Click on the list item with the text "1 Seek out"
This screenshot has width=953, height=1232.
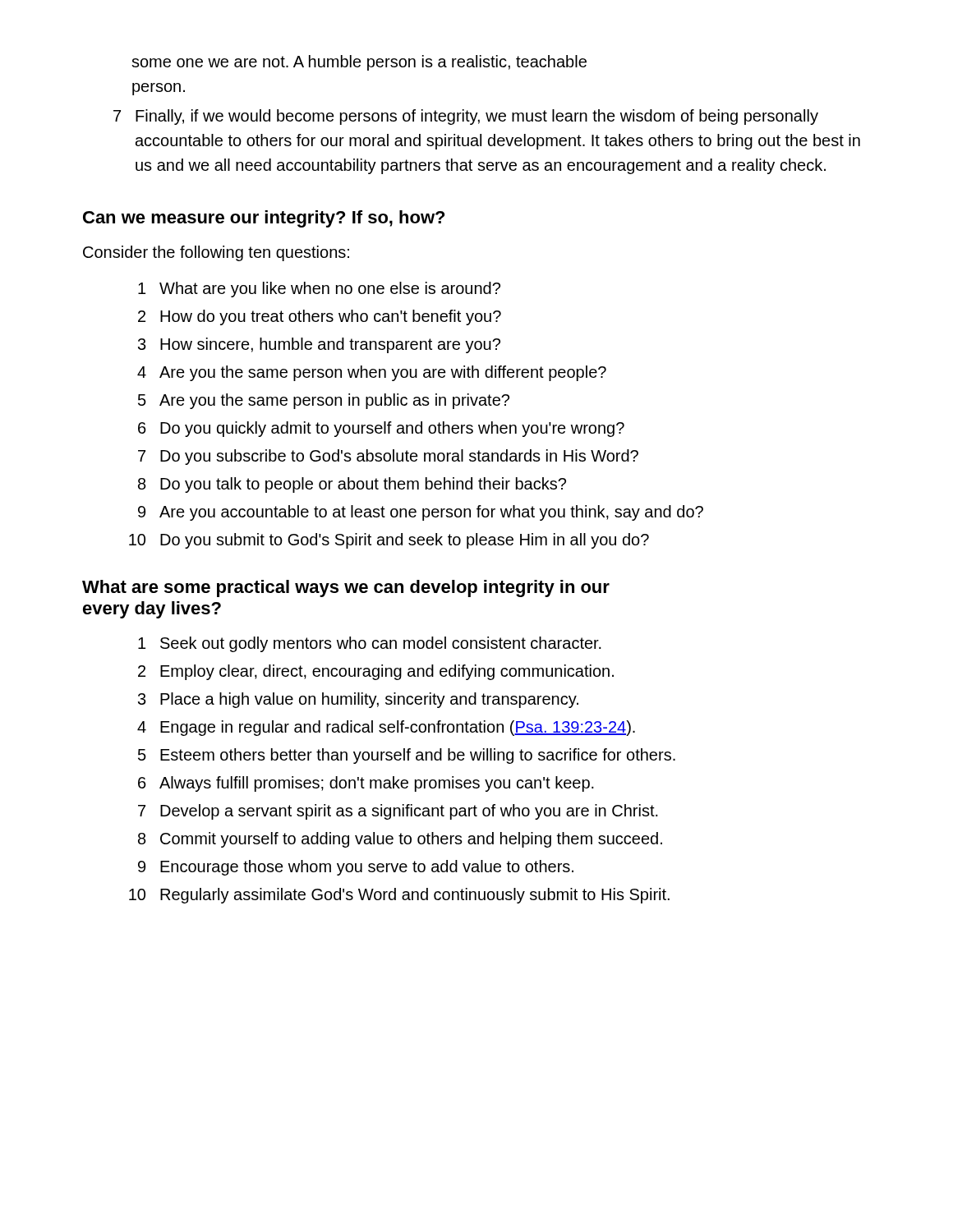pos(489,643)
